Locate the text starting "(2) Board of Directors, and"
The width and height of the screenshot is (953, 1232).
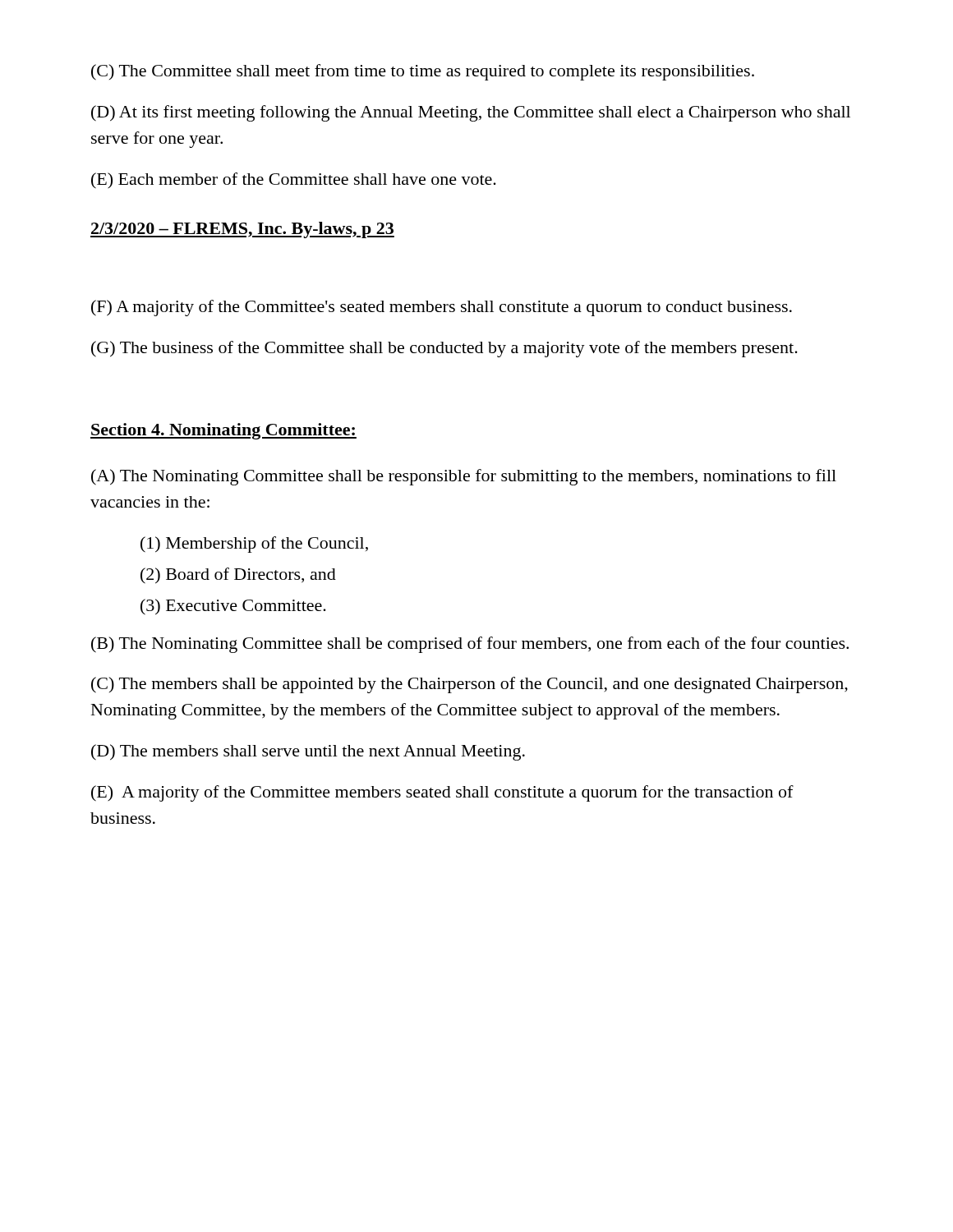point(238,574)
